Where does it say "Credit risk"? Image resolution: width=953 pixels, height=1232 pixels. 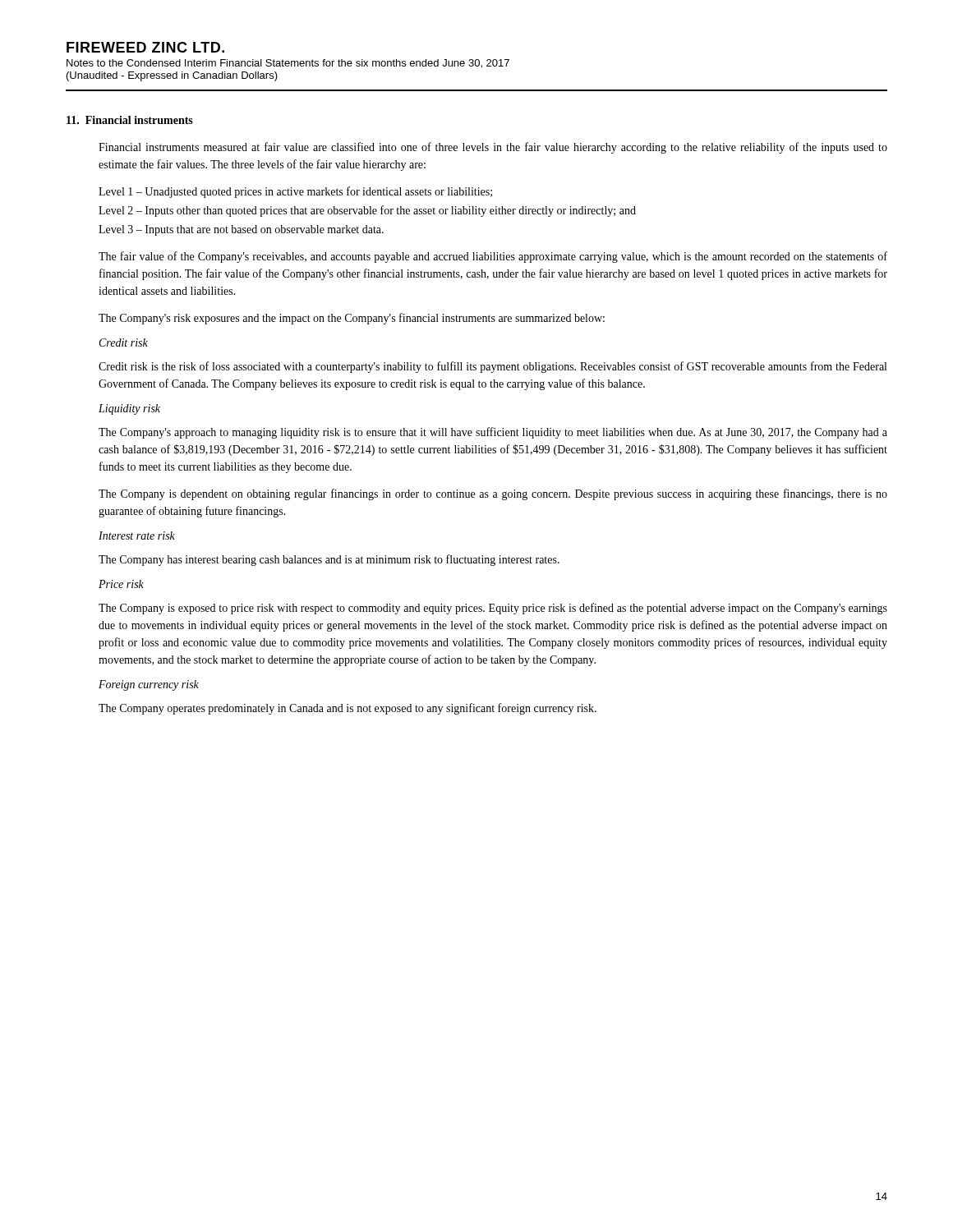pos(123,343)
